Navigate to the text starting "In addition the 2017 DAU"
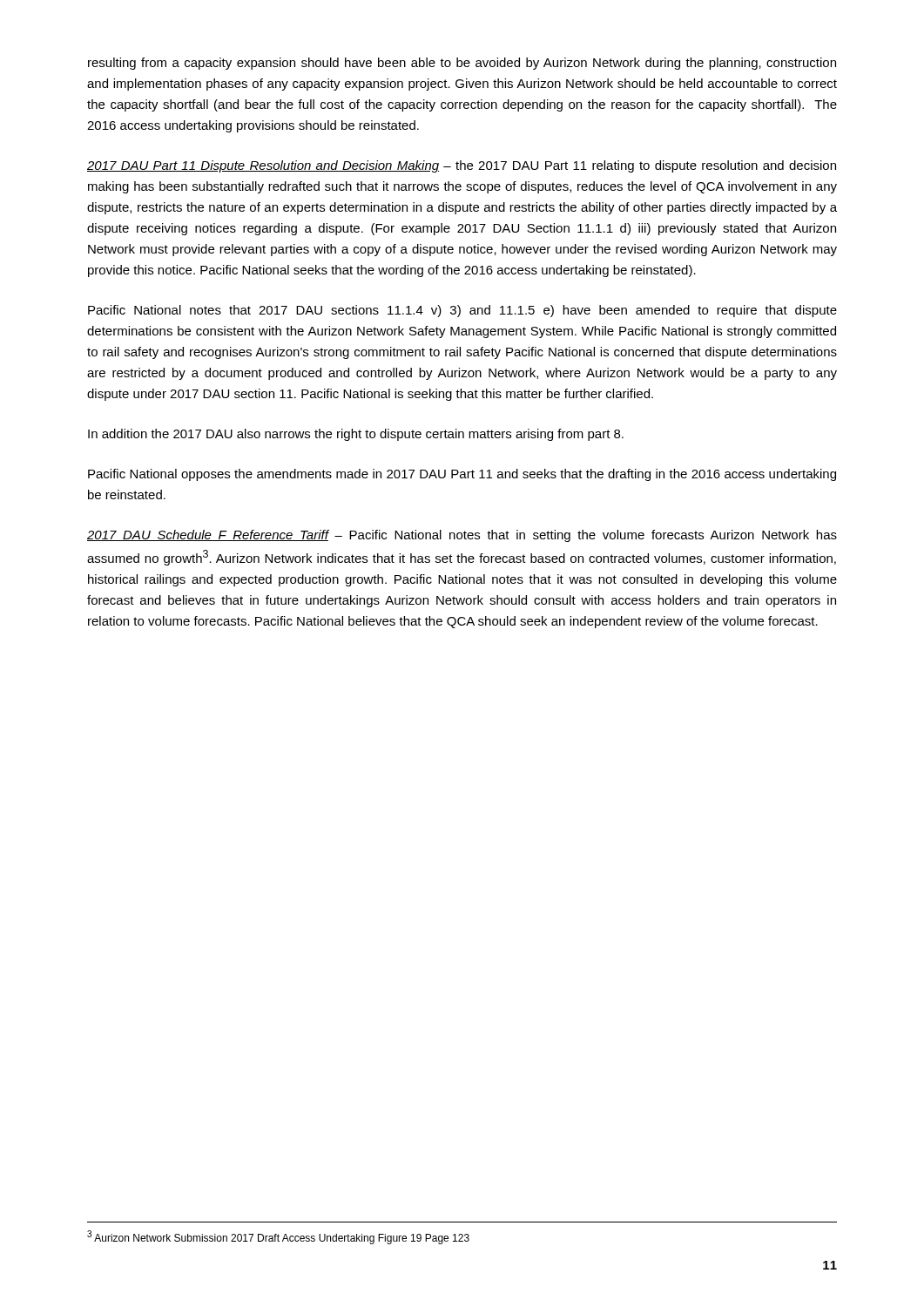Viewport: 924px width, 1307px height. click(356, 433)
